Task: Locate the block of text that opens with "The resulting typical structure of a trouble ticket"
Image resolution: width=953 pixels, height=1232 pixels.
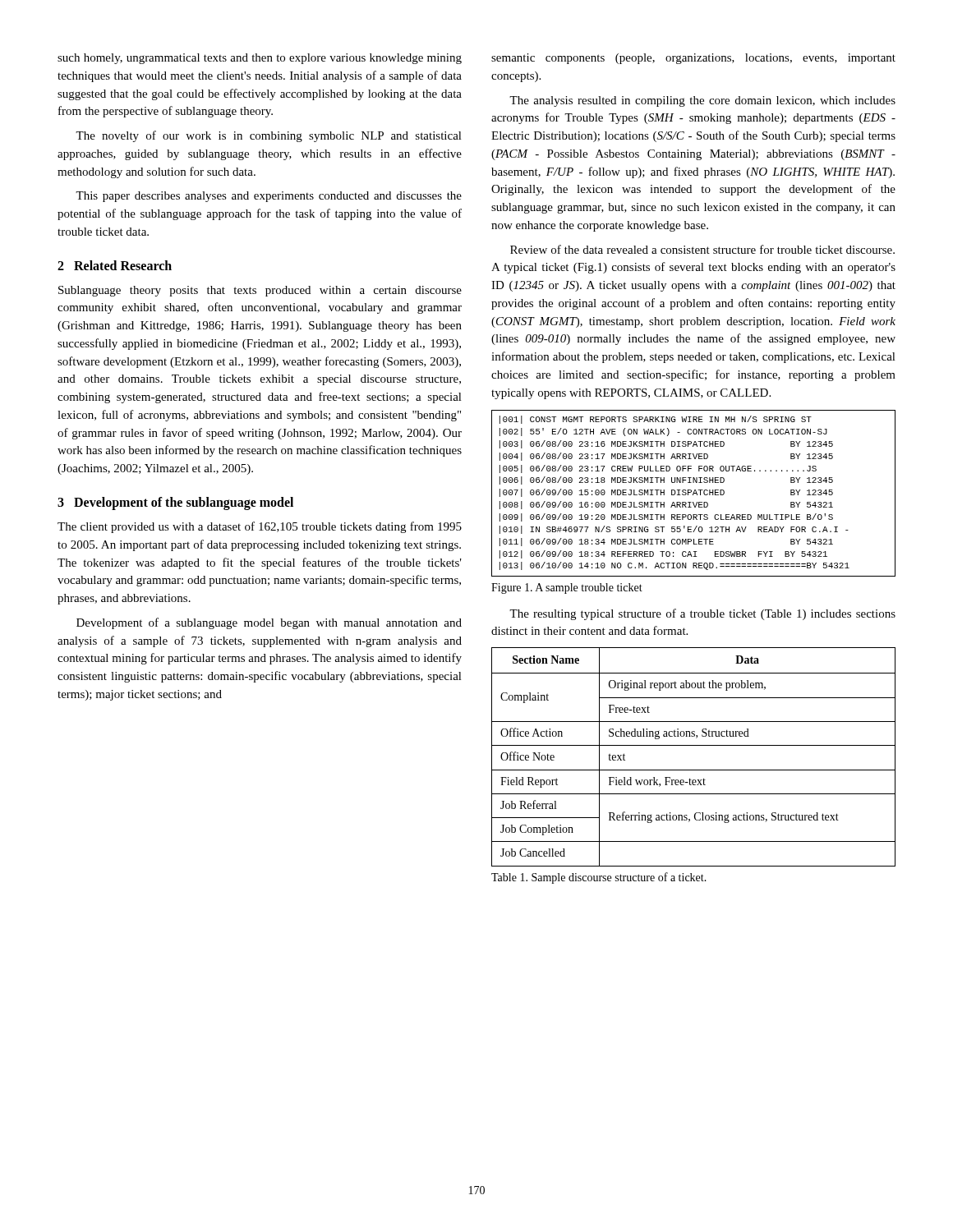Action: tap(693, 623)
